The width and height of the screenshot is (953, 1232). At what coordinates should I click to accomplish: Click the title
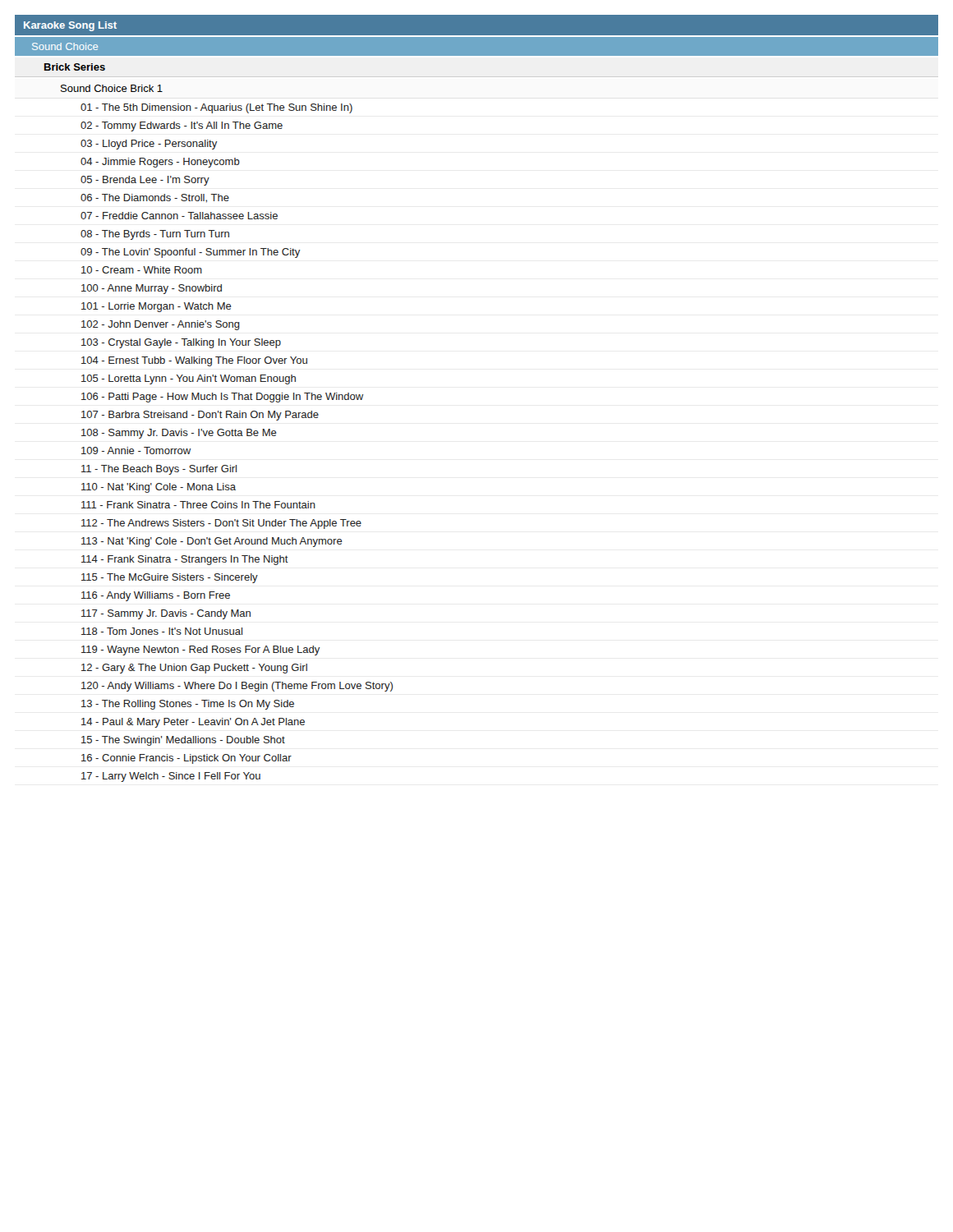pyautogui.click(x=70, y=25)
